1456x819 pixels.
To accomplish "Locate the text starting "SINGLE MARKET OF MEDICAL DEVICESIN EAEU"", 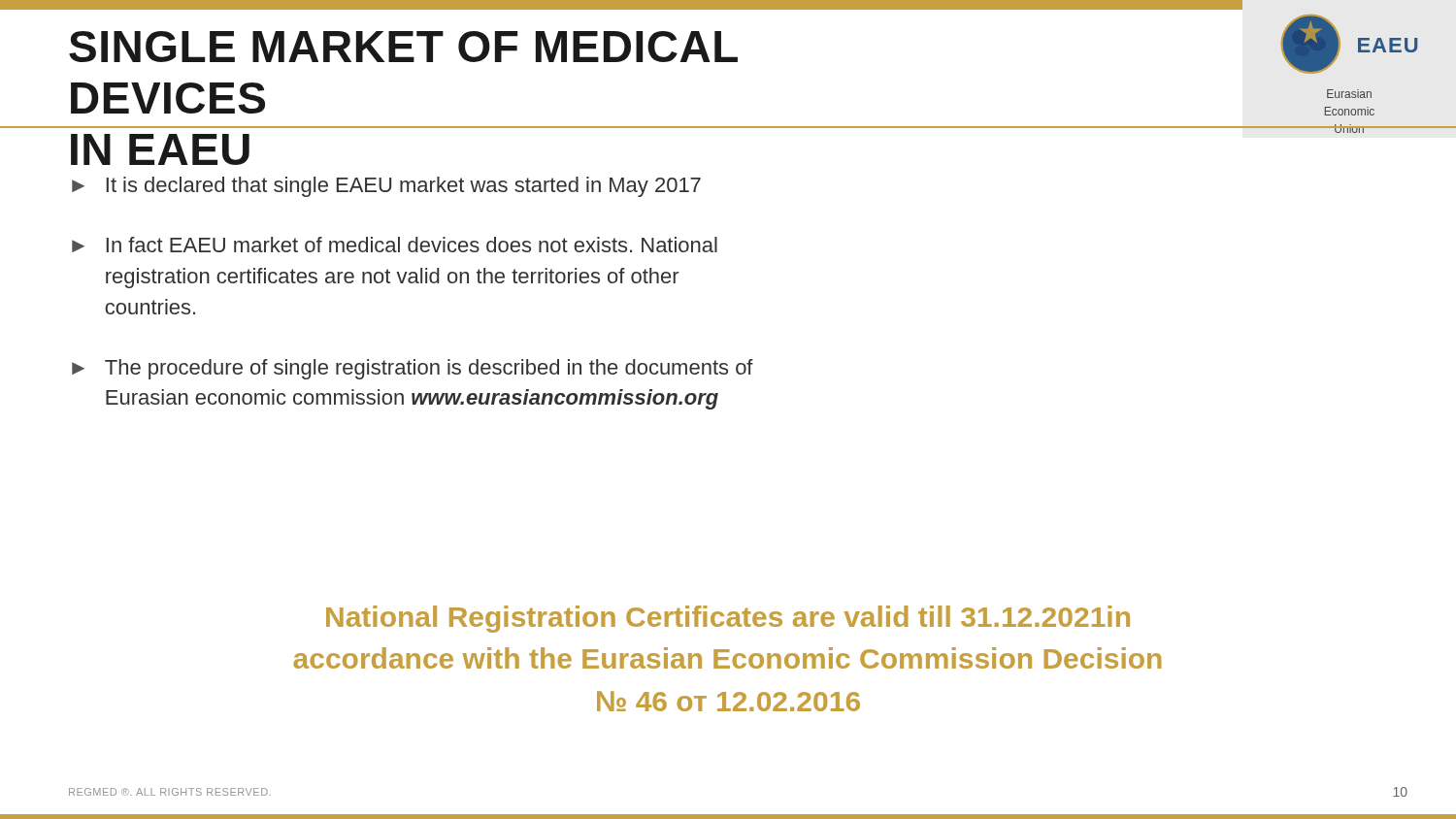I will point(403,47).
